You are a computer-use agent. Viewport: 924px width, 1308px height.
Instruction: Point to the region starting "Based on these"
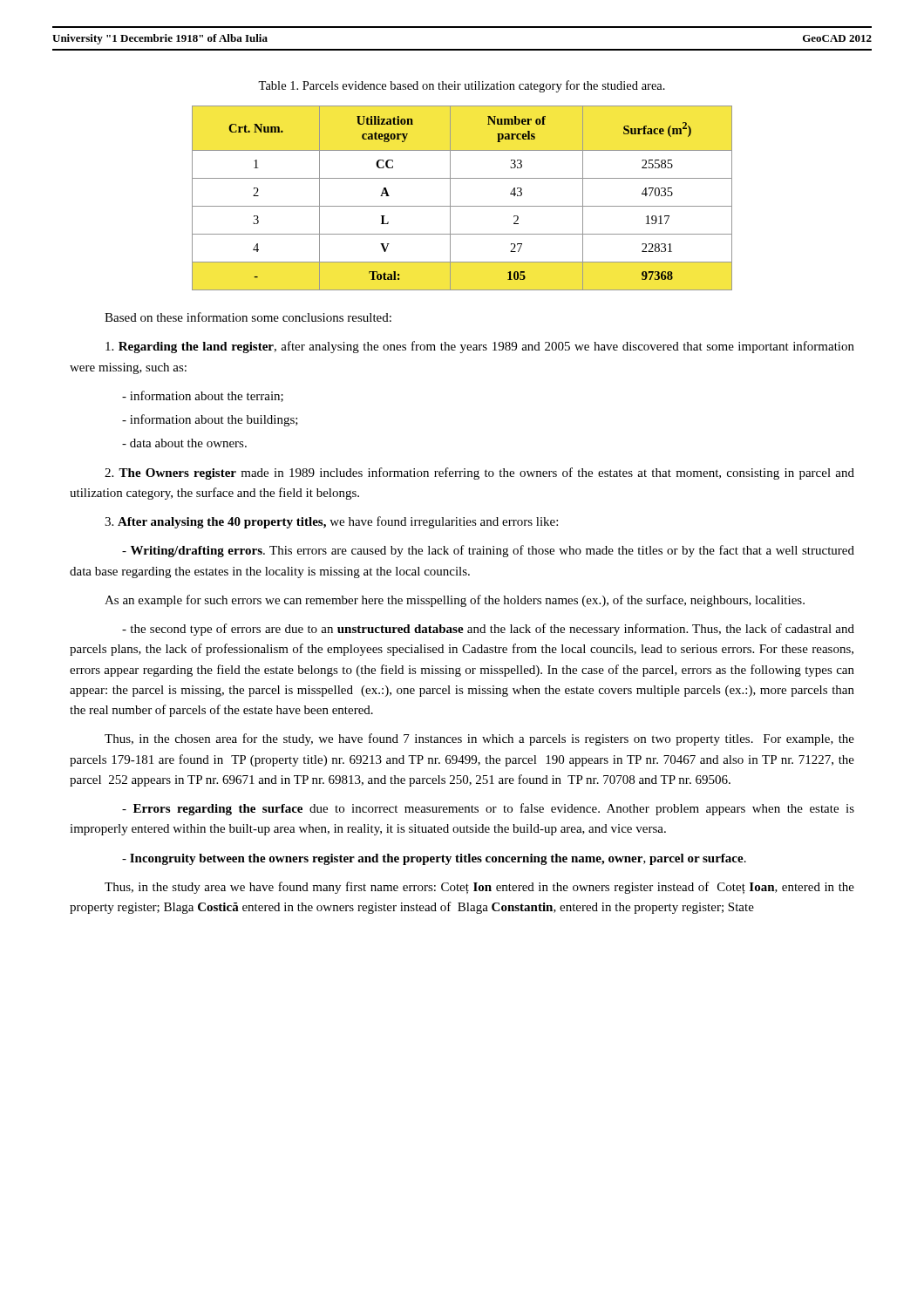pyautogui.click(x=248, y=317)
